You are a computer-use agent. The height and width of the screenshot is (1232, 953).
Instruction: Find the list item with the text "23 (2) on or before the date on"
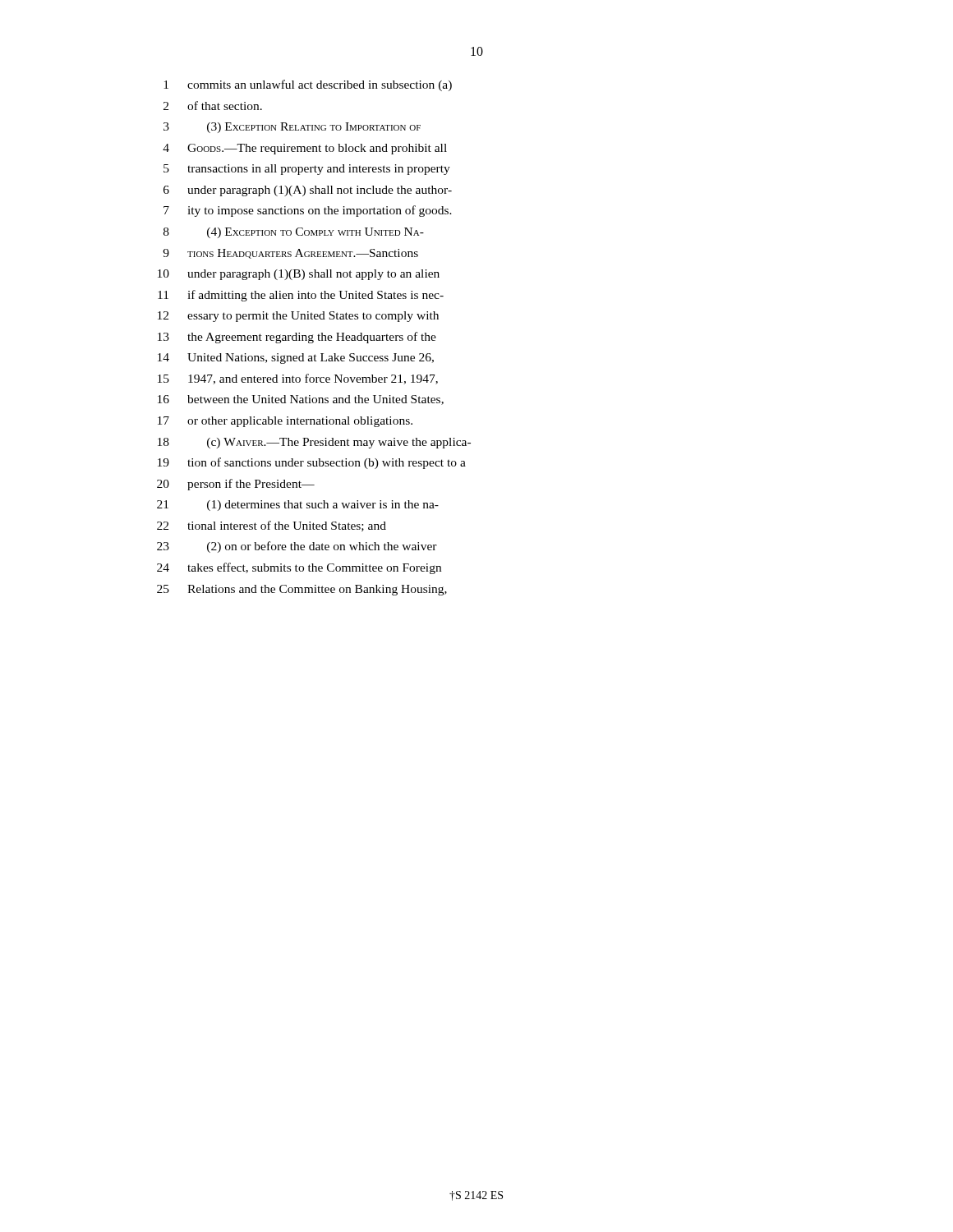(279, 546)
